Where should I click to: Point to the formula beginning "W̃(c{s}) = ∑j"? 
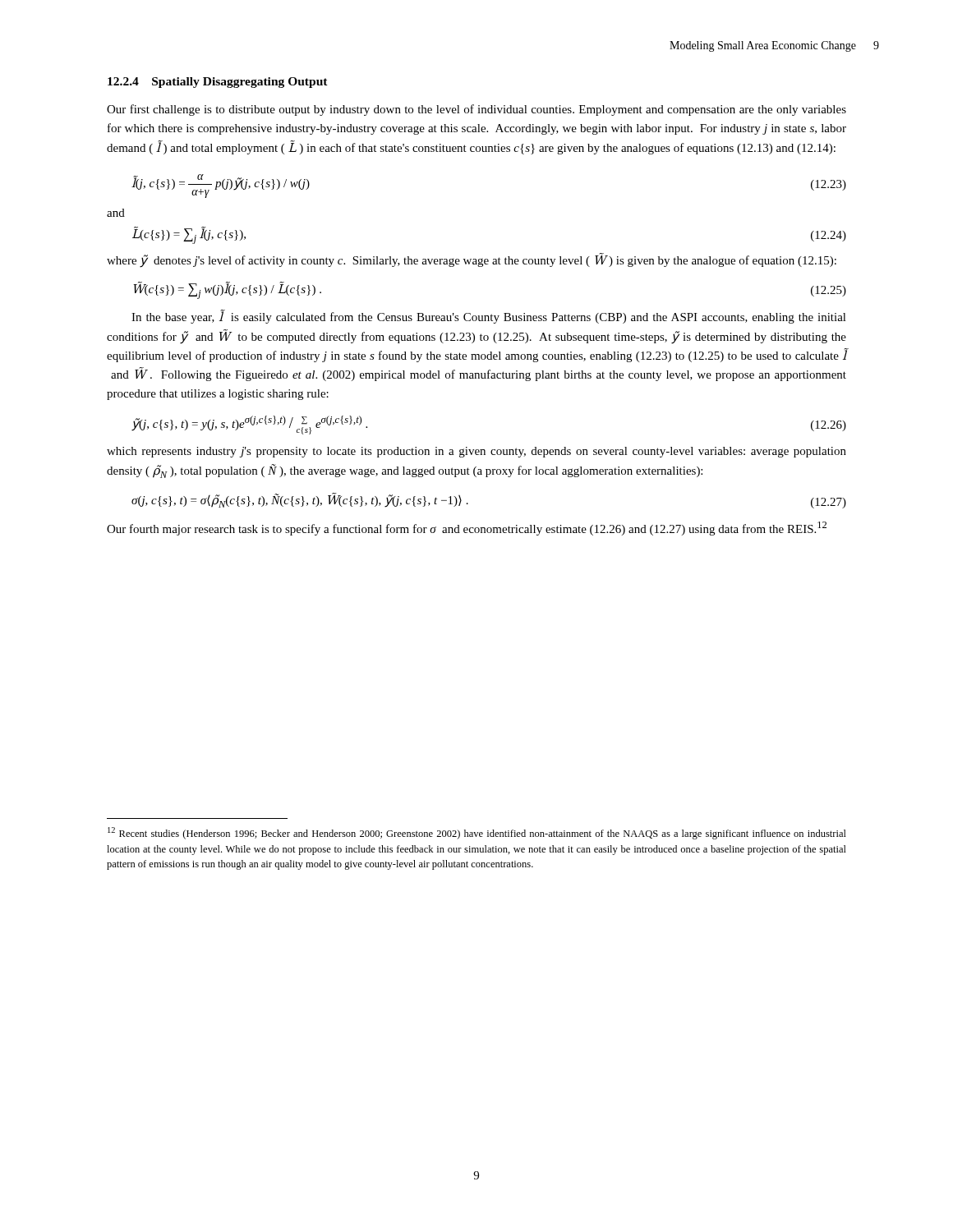pyautogui.click(x=230, y=290)
